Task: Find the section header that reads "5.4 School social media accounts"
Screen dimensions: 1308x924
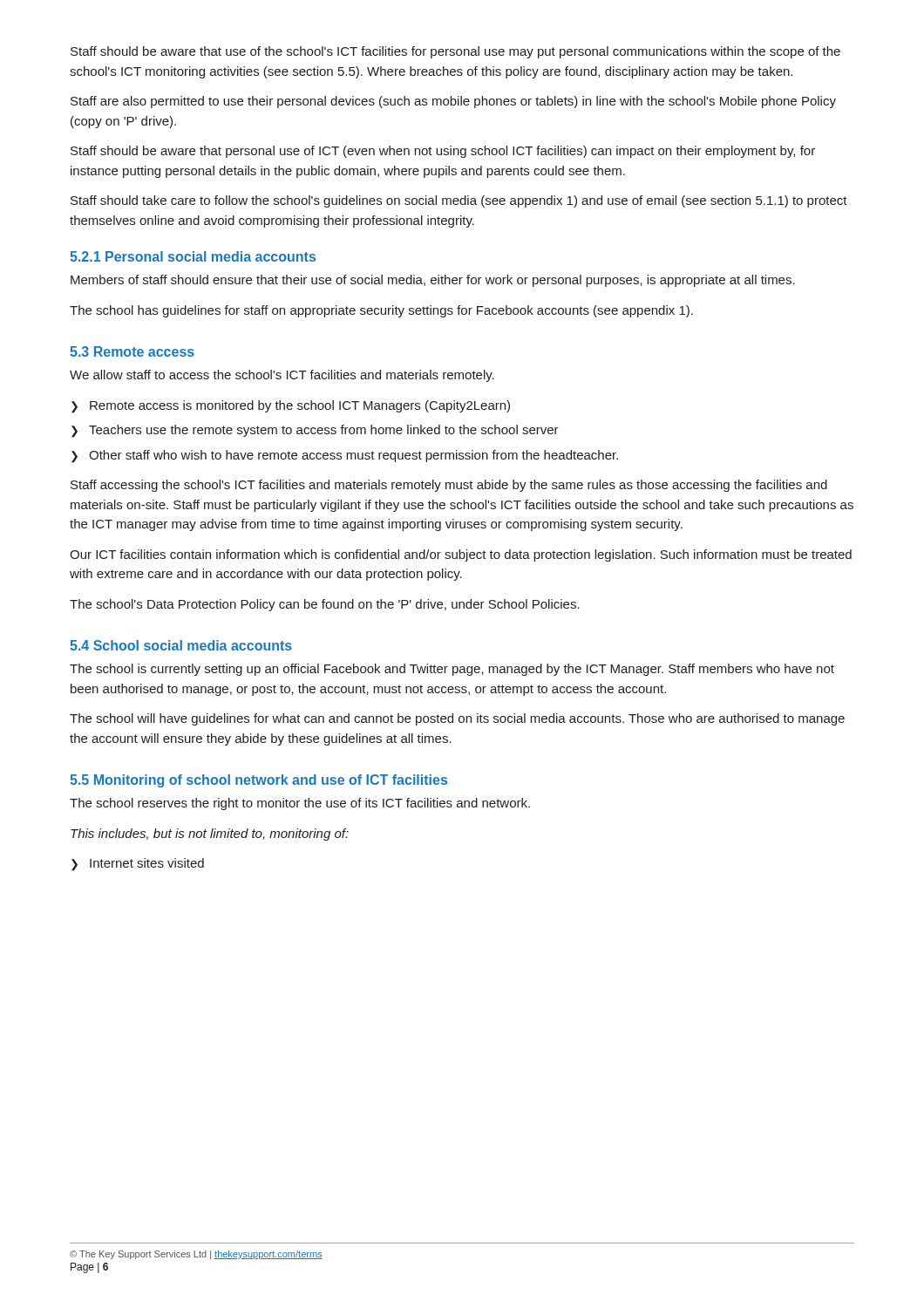Action: tap(181, 646)
